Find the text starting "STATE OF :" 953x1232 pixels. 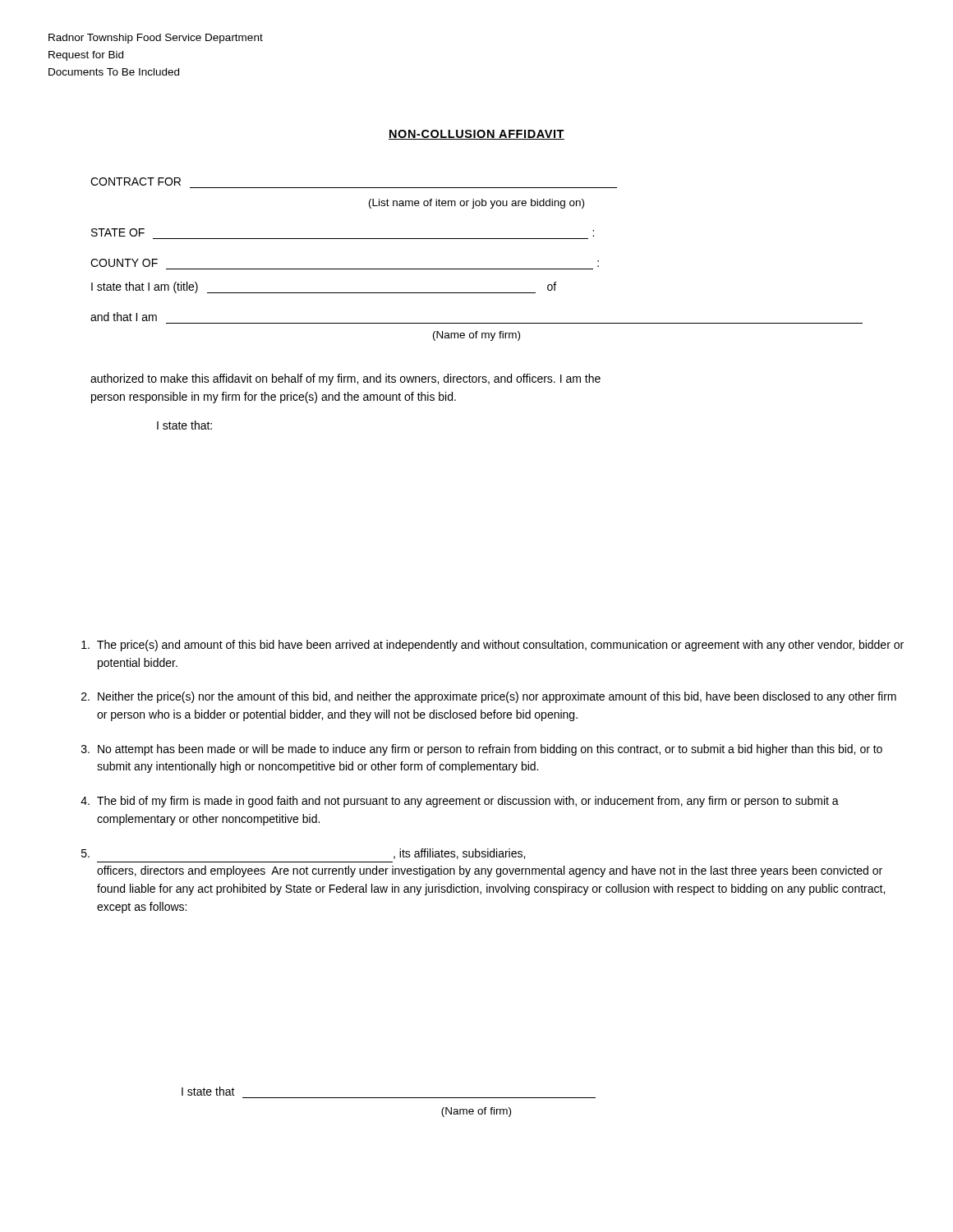[x=343, y=231]
